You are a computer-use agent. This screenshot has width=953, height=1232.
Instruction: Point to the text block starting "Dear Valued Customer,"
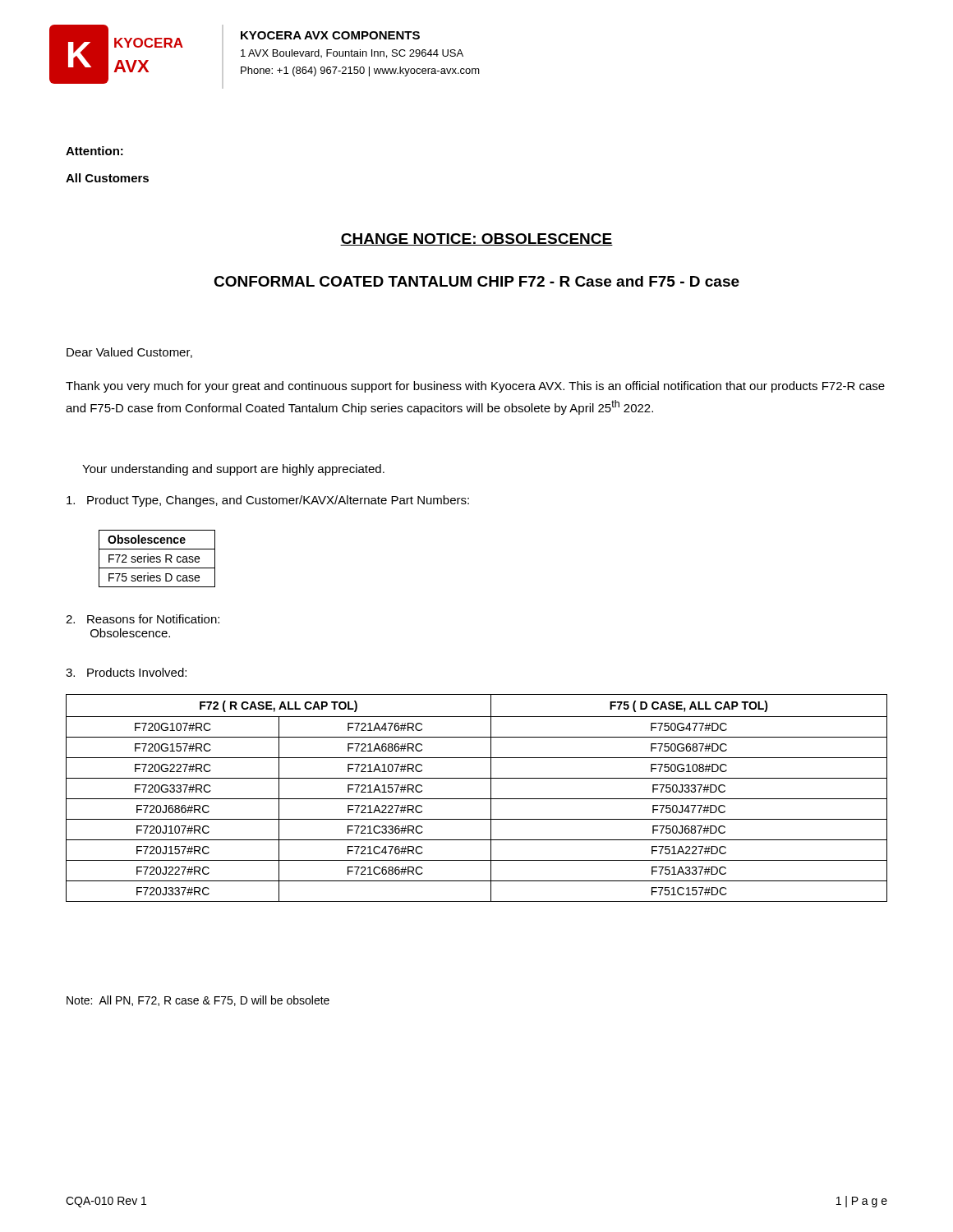click(x=129, y=352)
